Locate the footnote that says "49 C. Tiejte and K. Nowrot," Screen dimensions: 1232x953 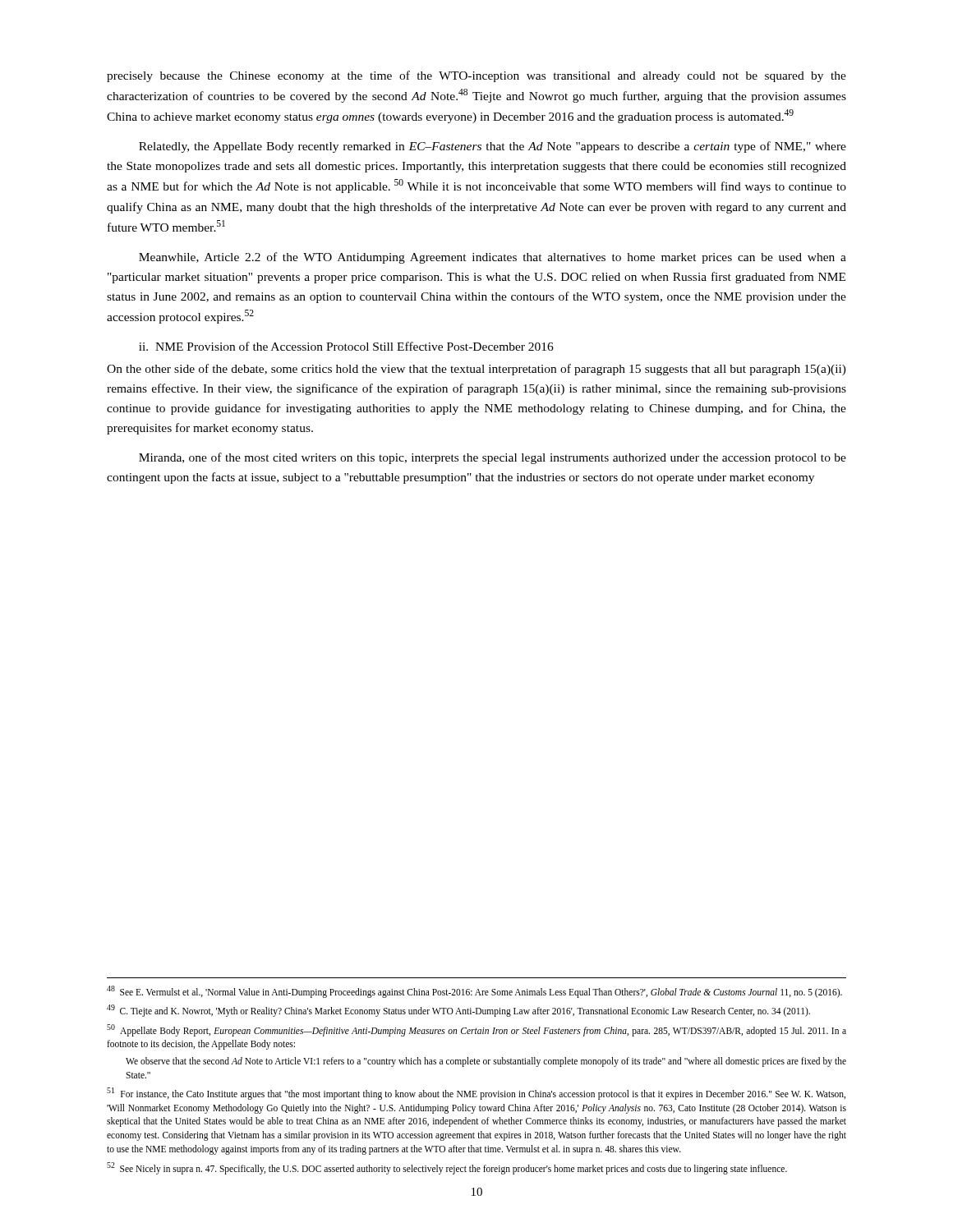click(x=459, y=1010)
